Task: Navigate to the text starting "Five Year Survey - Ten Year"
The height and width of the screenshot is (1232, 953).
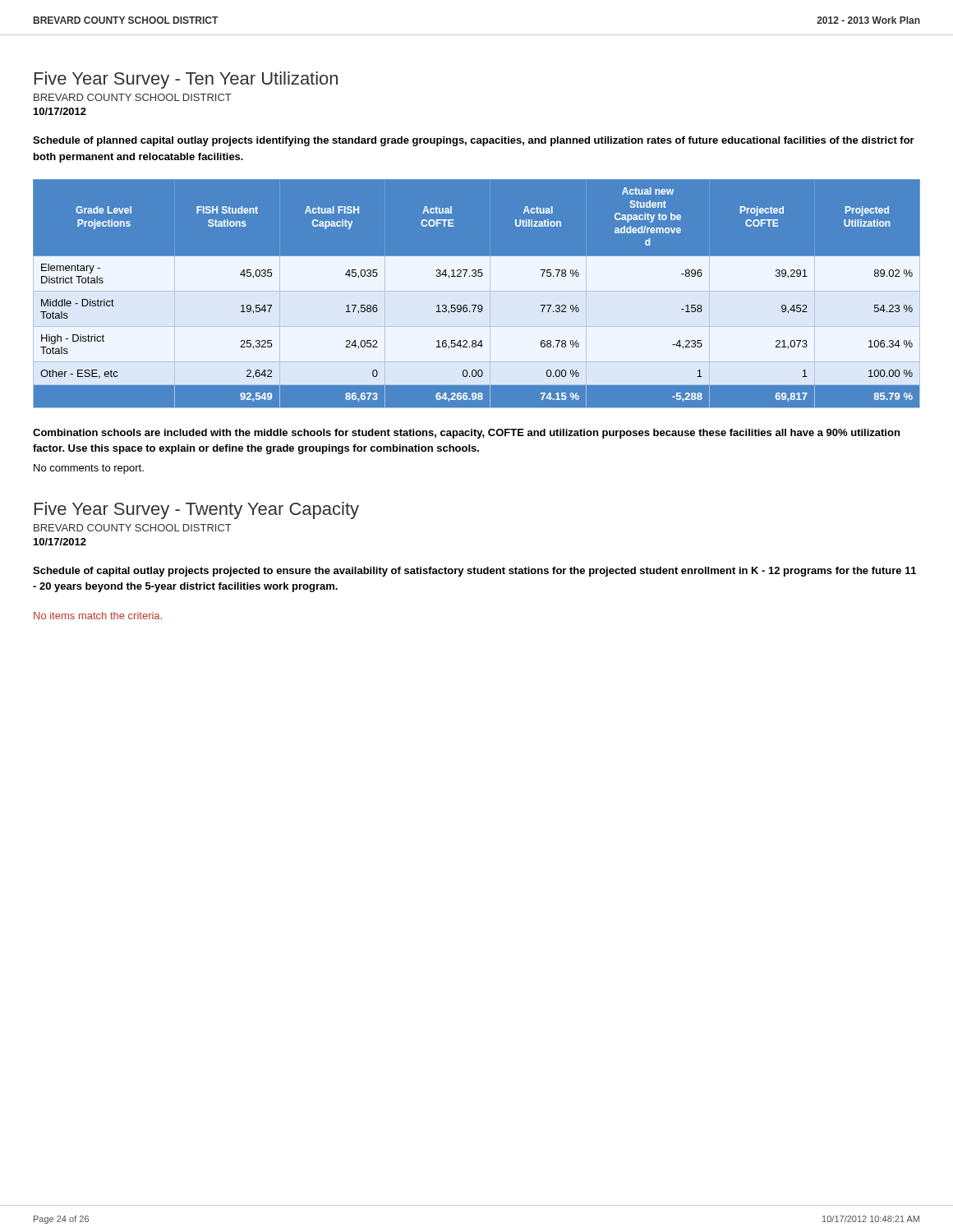Action: pyautogui.click(x=186, y=78)
